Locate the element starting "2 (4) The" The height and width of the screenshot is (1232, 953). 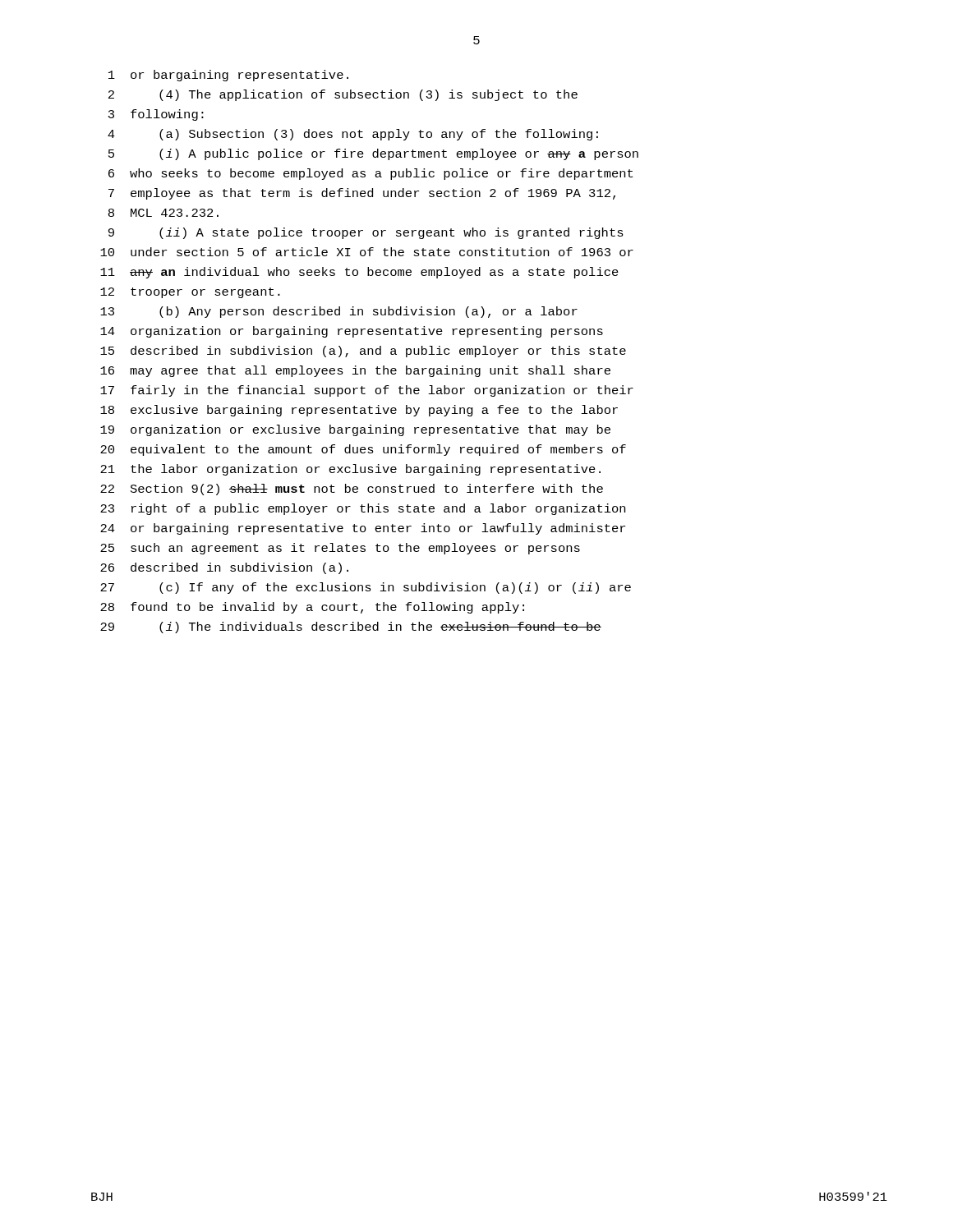(489, 95)
